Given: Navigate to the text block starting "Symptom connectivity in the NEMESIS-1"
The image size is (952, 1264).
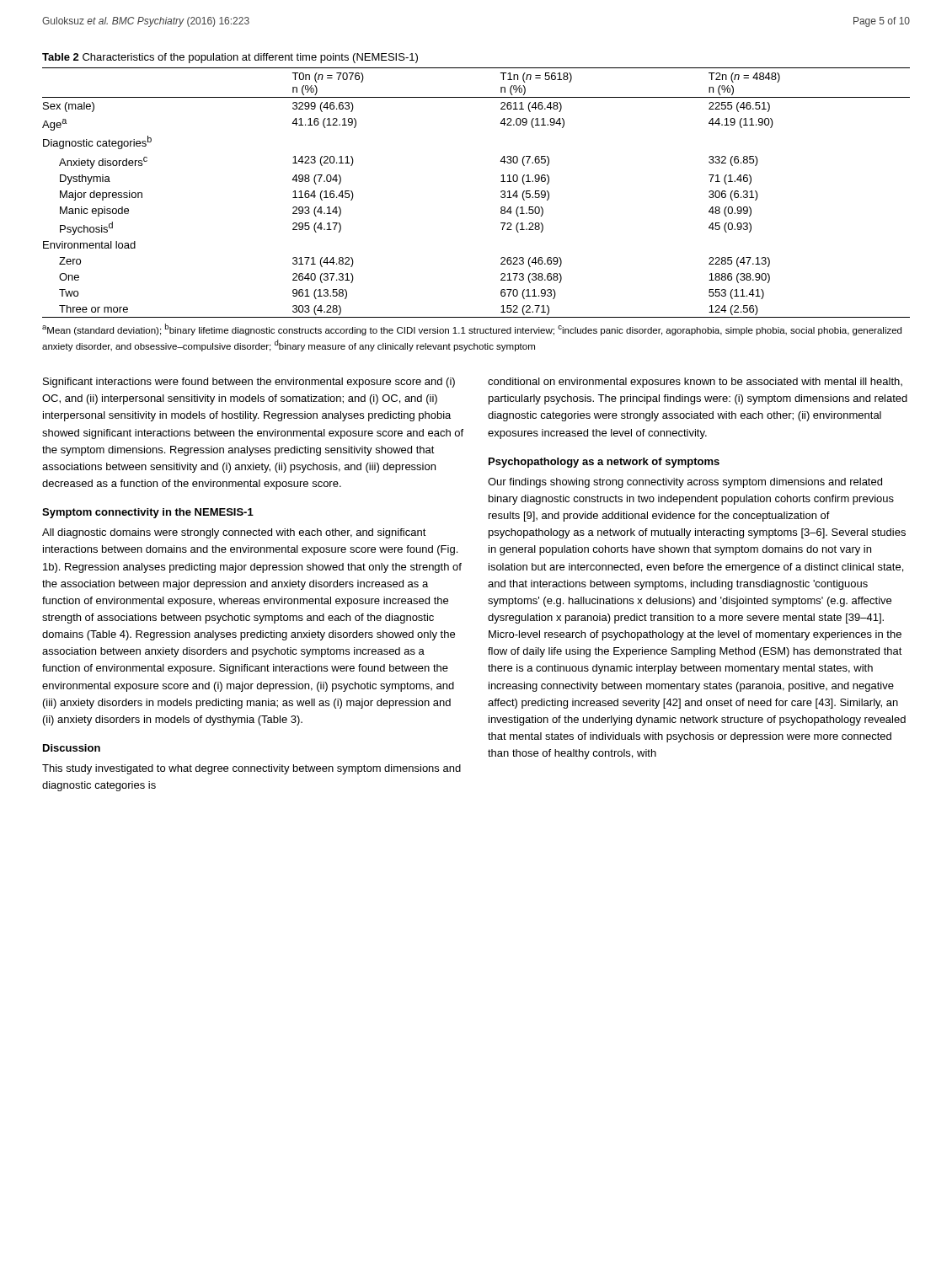Looking at the screenshot, I should [148, 512].
